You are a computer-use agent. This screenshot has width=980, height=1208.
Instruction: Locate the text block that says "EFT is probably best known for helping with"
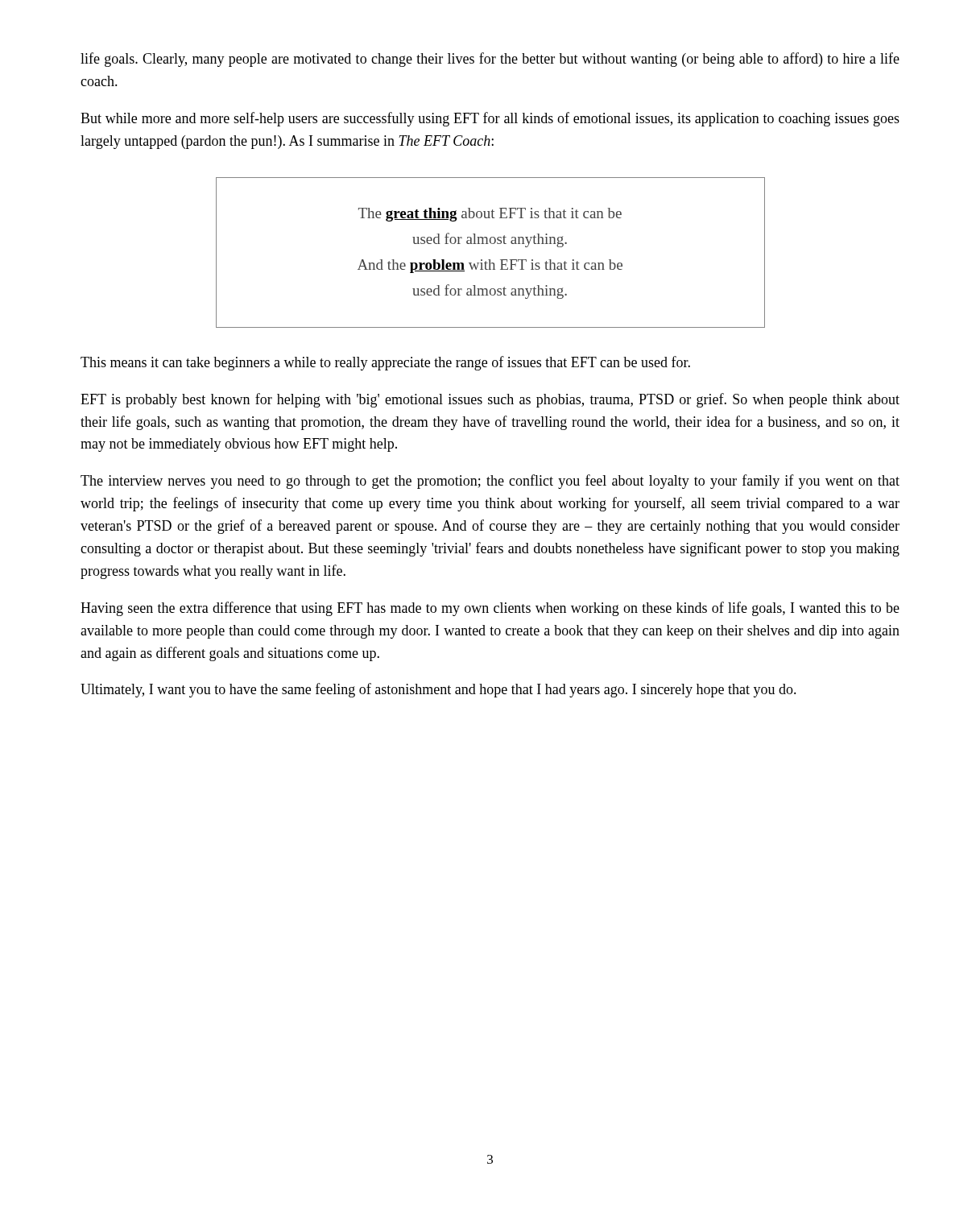point(490,422)
